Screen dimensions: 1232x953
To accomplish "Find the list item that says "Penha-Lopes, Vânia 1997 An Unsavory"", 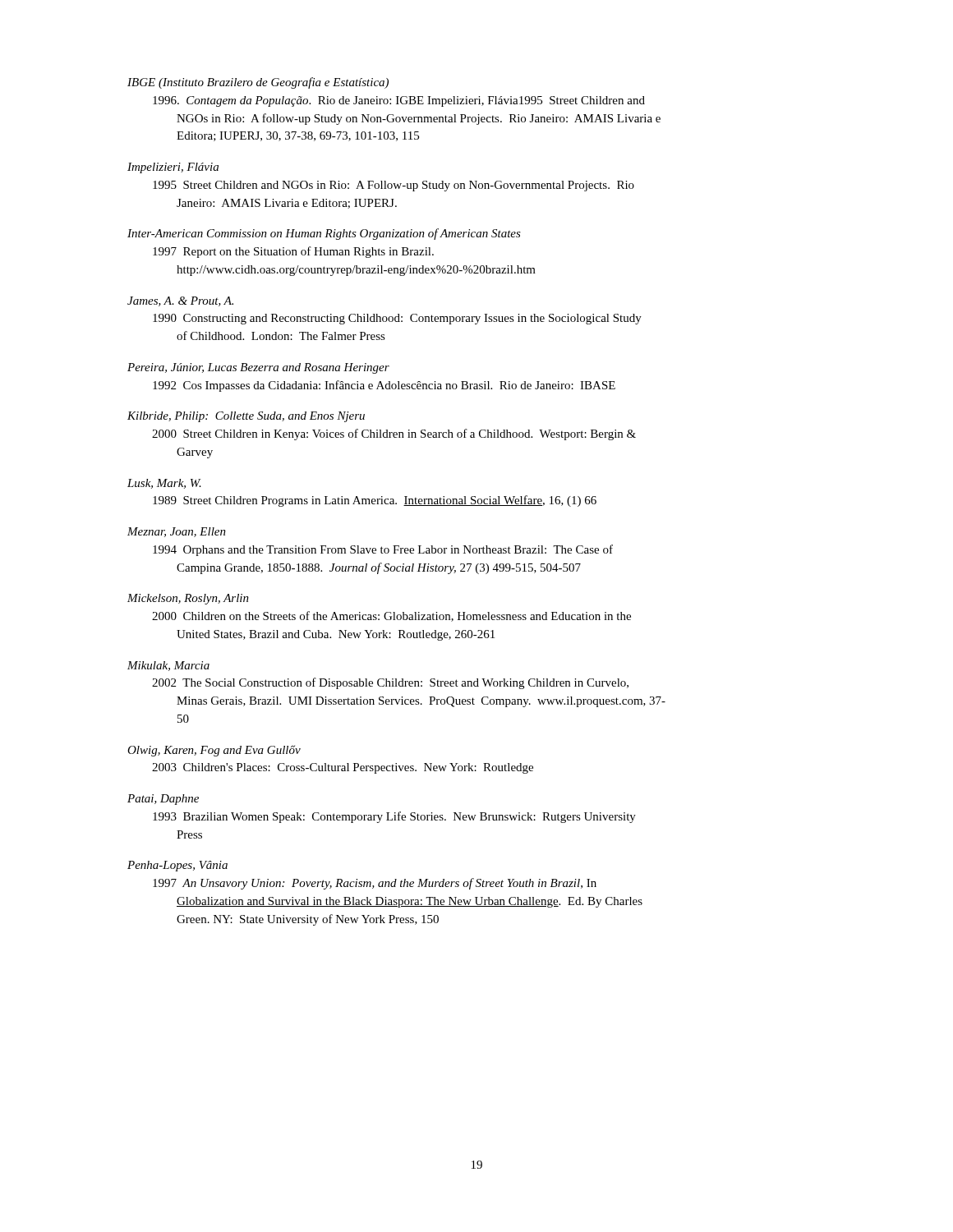I will pos(487,893).
